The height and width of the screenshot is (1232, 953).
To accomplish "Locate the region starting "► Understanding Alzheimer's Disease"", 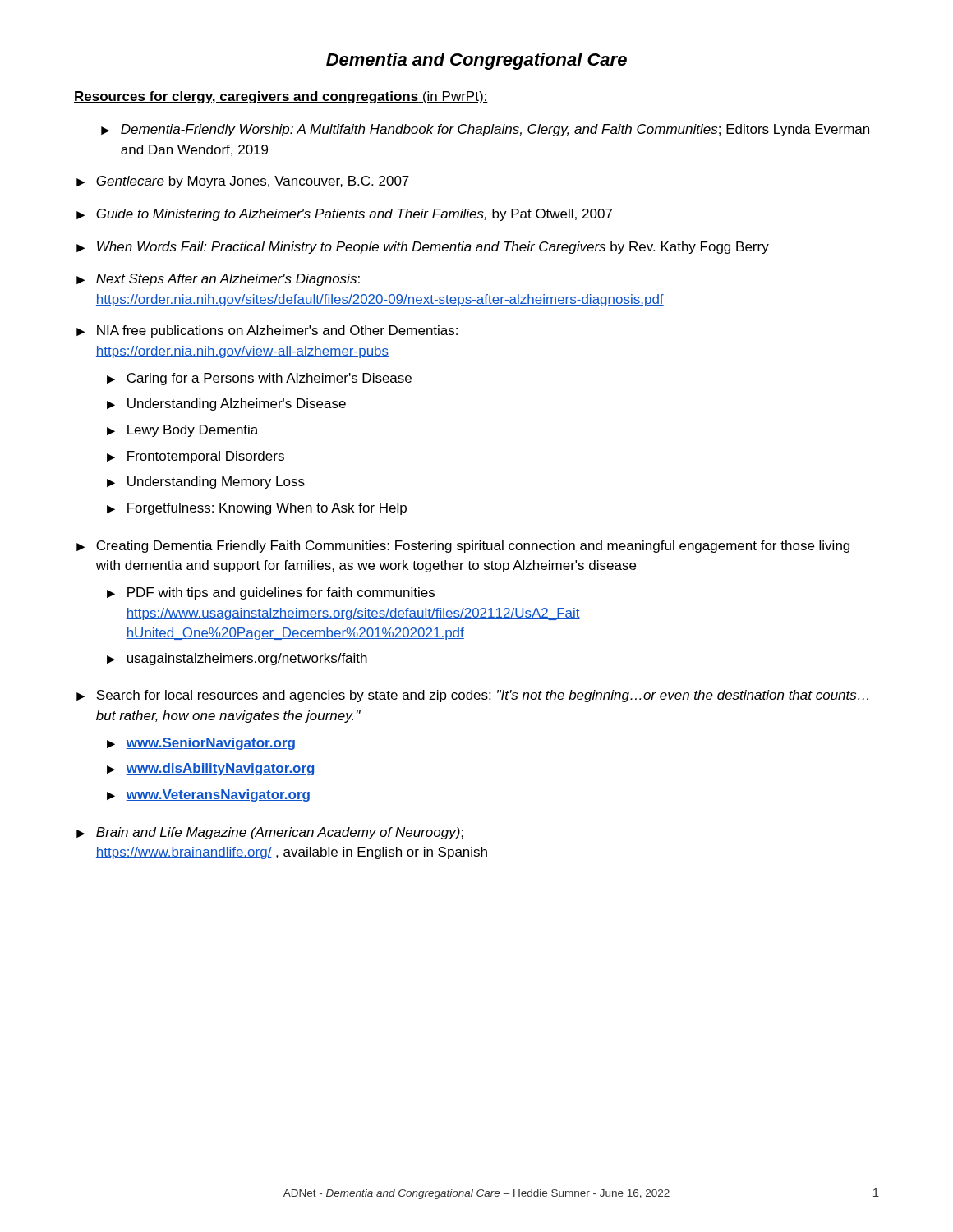I will coord(226,405).
